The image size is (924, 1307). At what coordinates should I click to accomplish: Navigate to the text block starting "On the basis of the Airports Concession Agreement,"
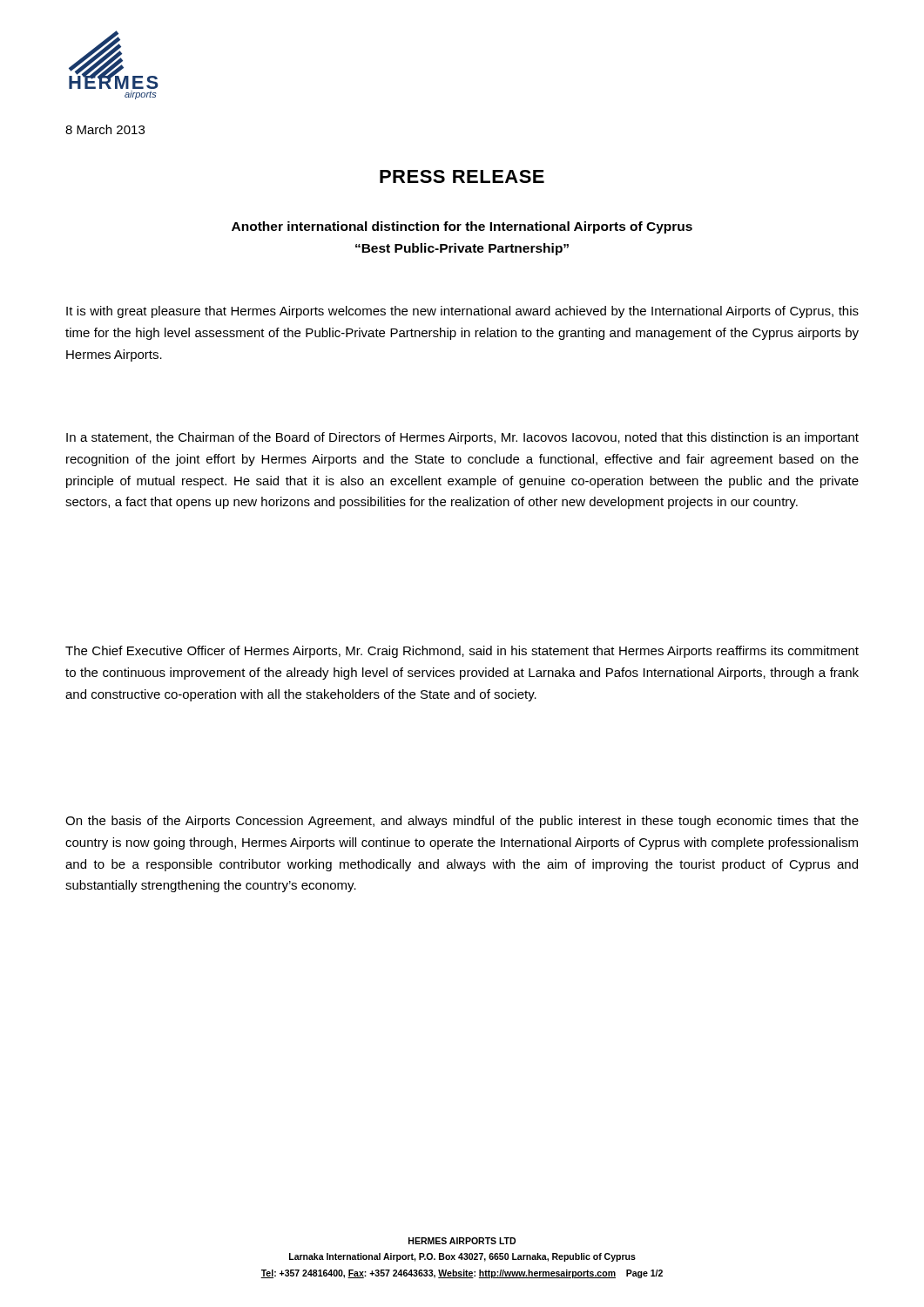(462, 853)
